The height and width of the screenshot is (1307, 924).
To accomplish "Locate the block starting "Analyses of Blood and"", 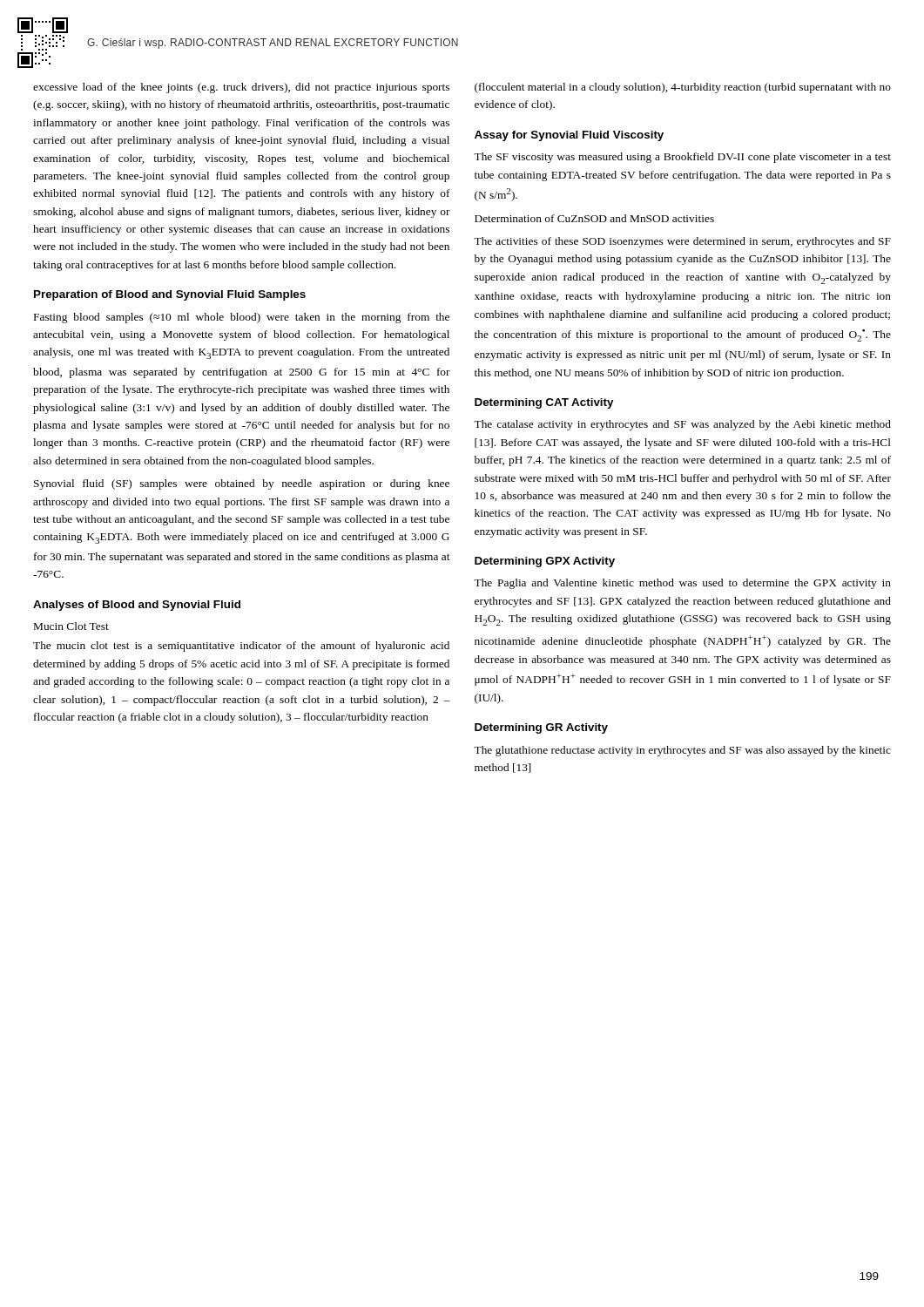I will click(x=137, y=604).
